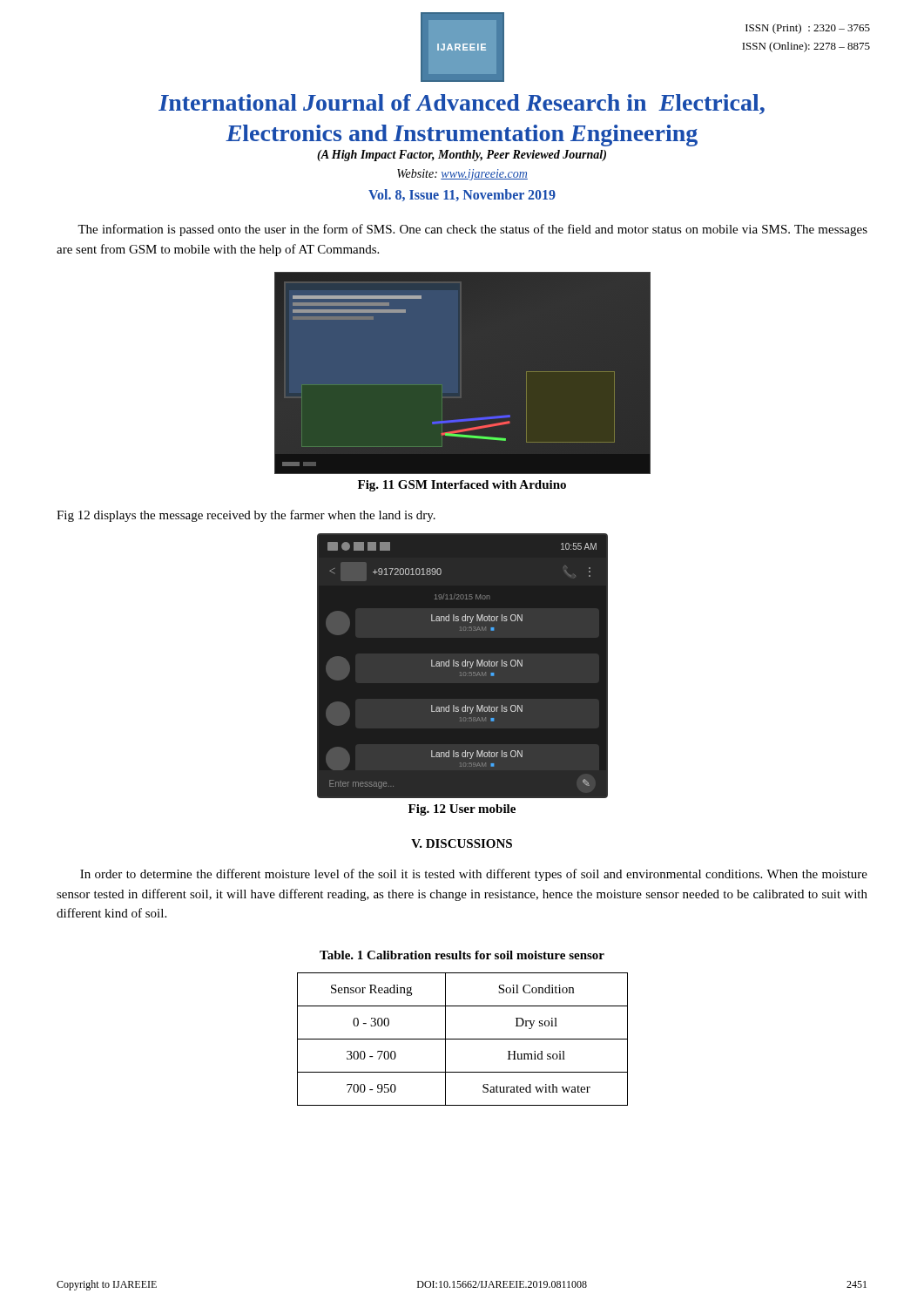Viewport: 924px width, 1307px height.
Task: Click on the text block starting "Fig. 12 User mobile"
Action: (462, 809)
